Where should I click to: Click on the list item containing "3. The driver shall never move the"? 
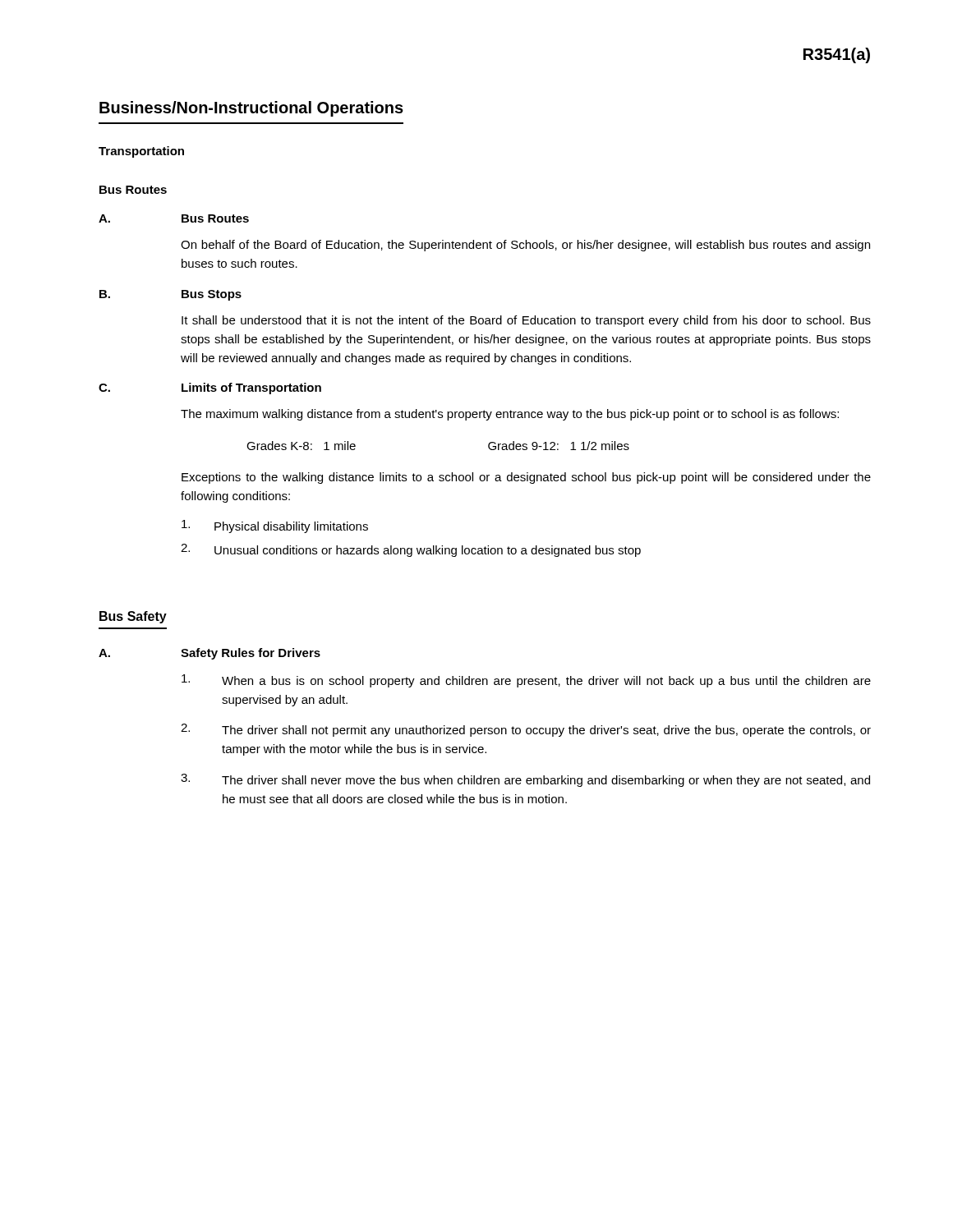point(526,789)
